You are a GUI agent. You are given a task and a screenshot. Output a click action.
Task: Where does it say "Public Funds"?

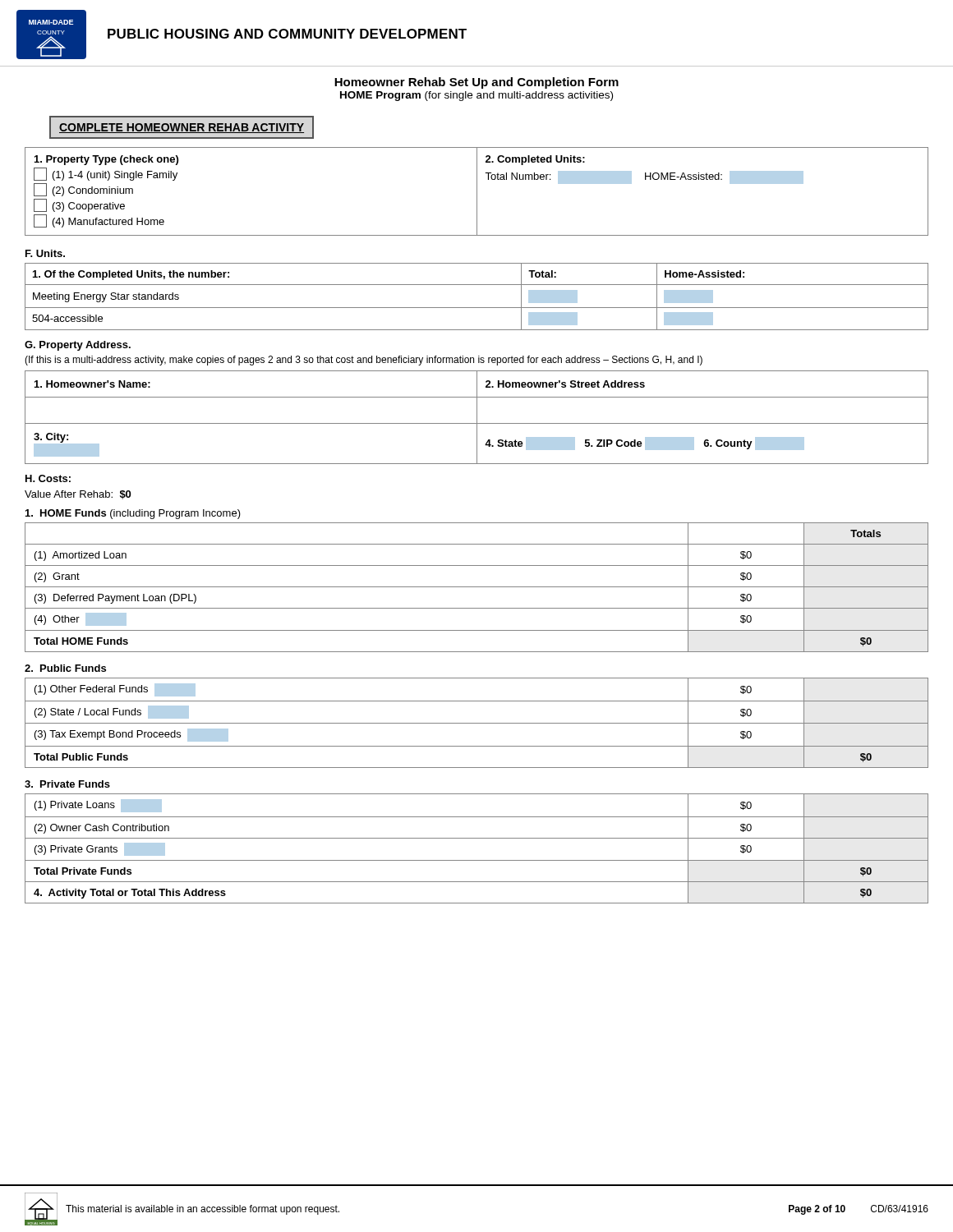tap(66, 668)
